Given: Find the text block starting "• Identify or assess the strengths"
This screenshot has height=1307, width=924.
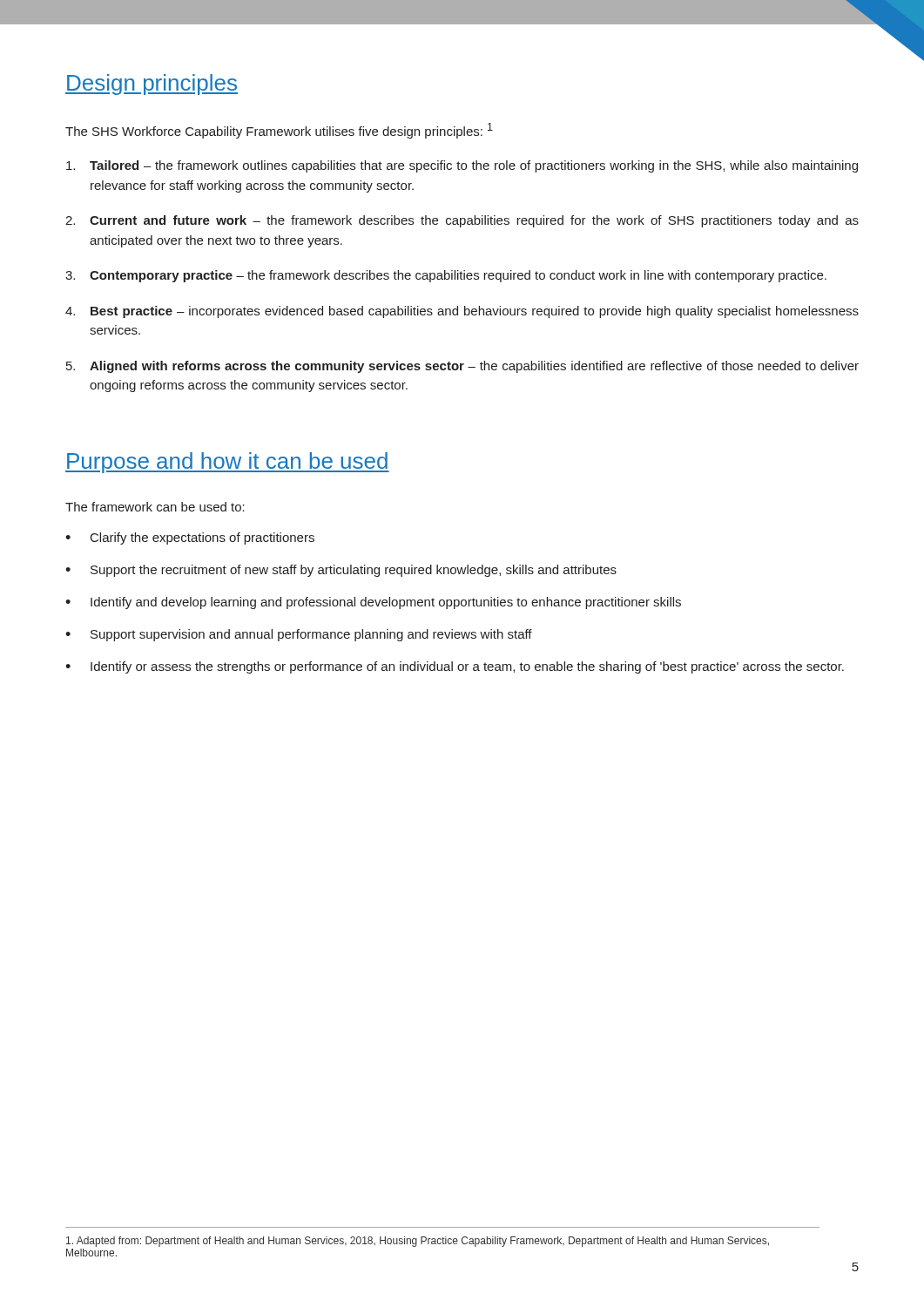Looking at the screenshot, I should click(x=462, y=667).
